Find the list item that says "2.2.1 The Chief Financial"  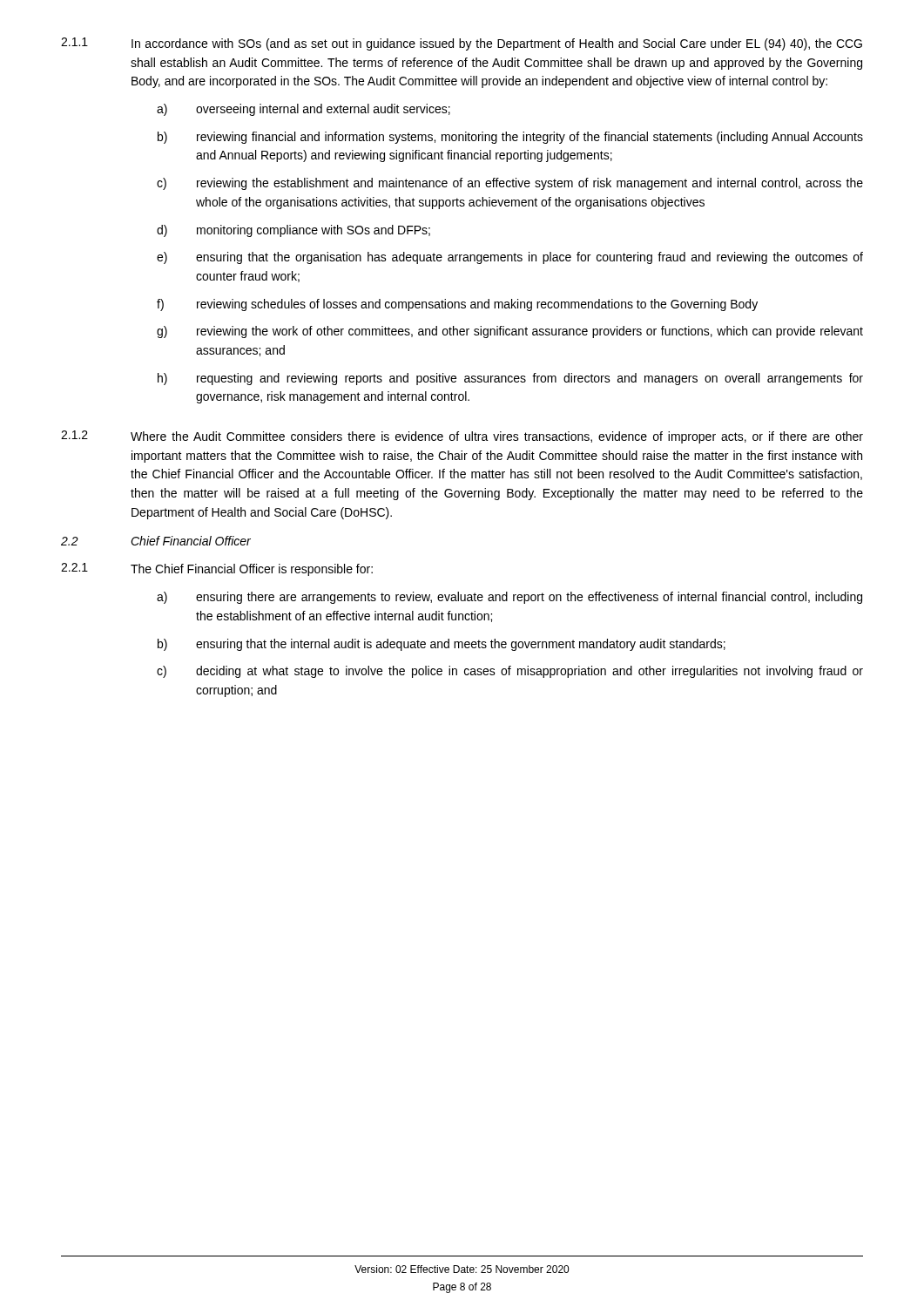point(462,635)
